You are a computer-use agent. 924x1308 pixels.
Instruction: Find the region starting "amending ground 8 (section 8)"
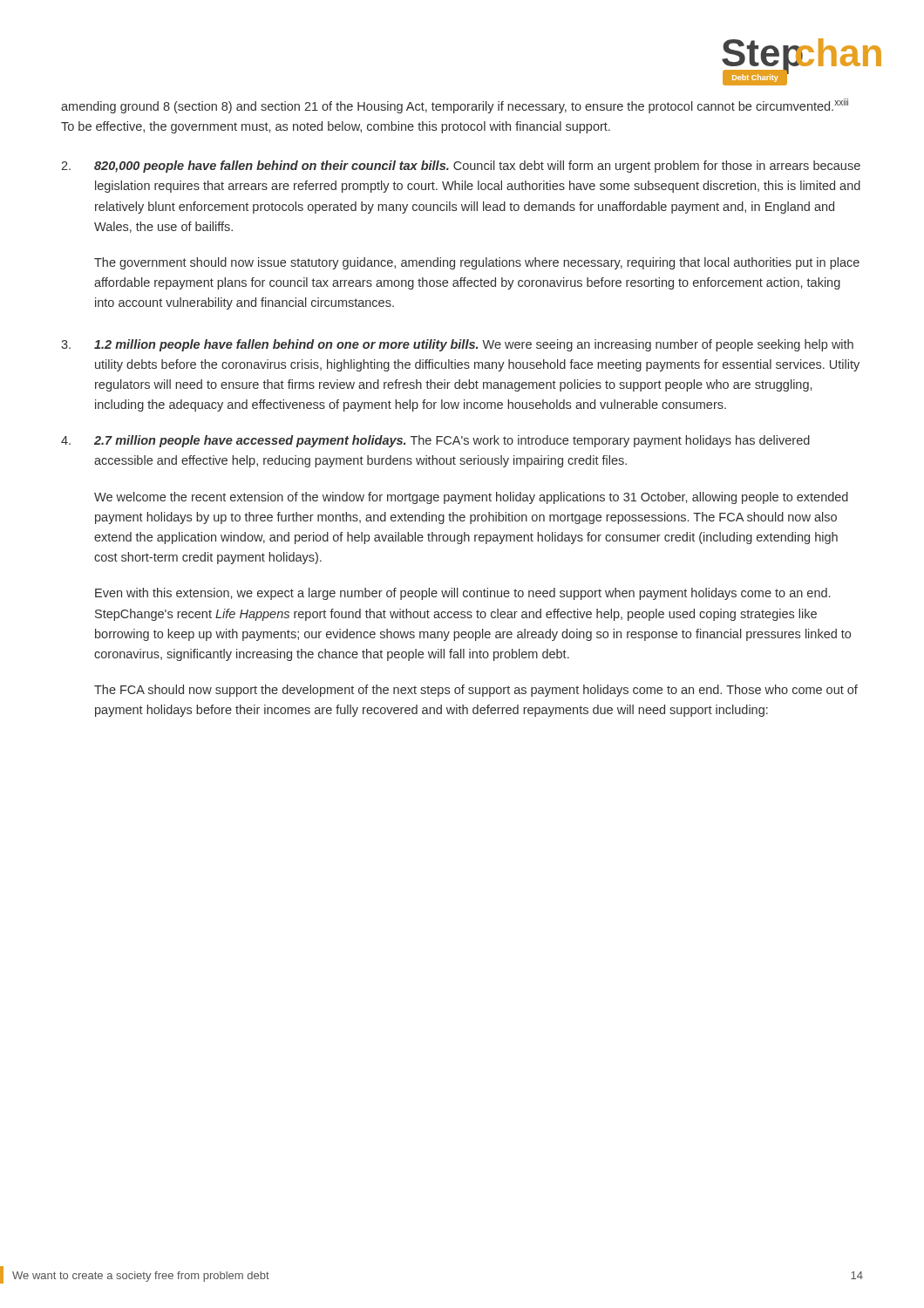pyautogui.click(x=455, y=116)
